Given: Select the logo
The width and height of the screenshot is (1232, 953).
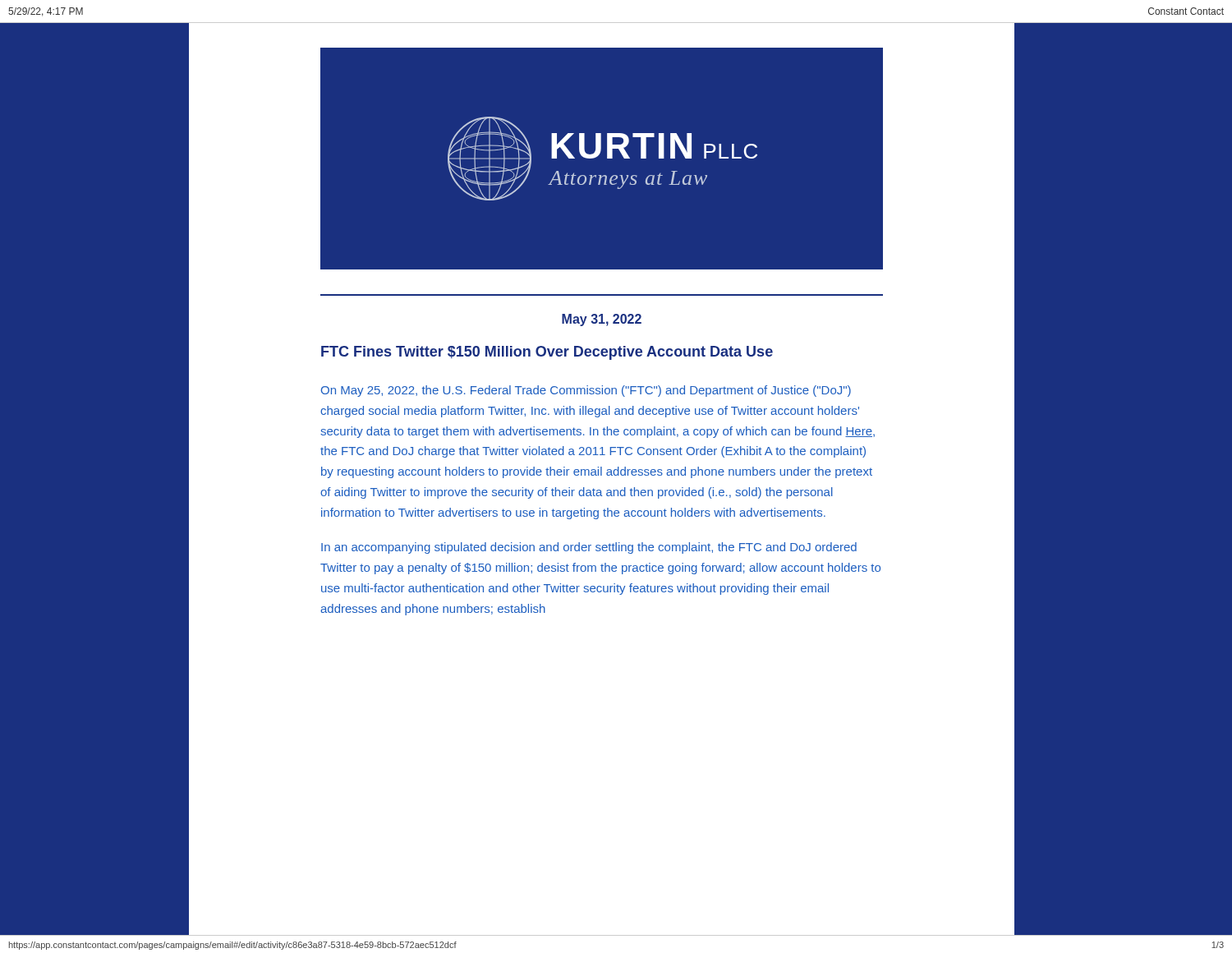Looking at the screenshot, I should (602, 159).
